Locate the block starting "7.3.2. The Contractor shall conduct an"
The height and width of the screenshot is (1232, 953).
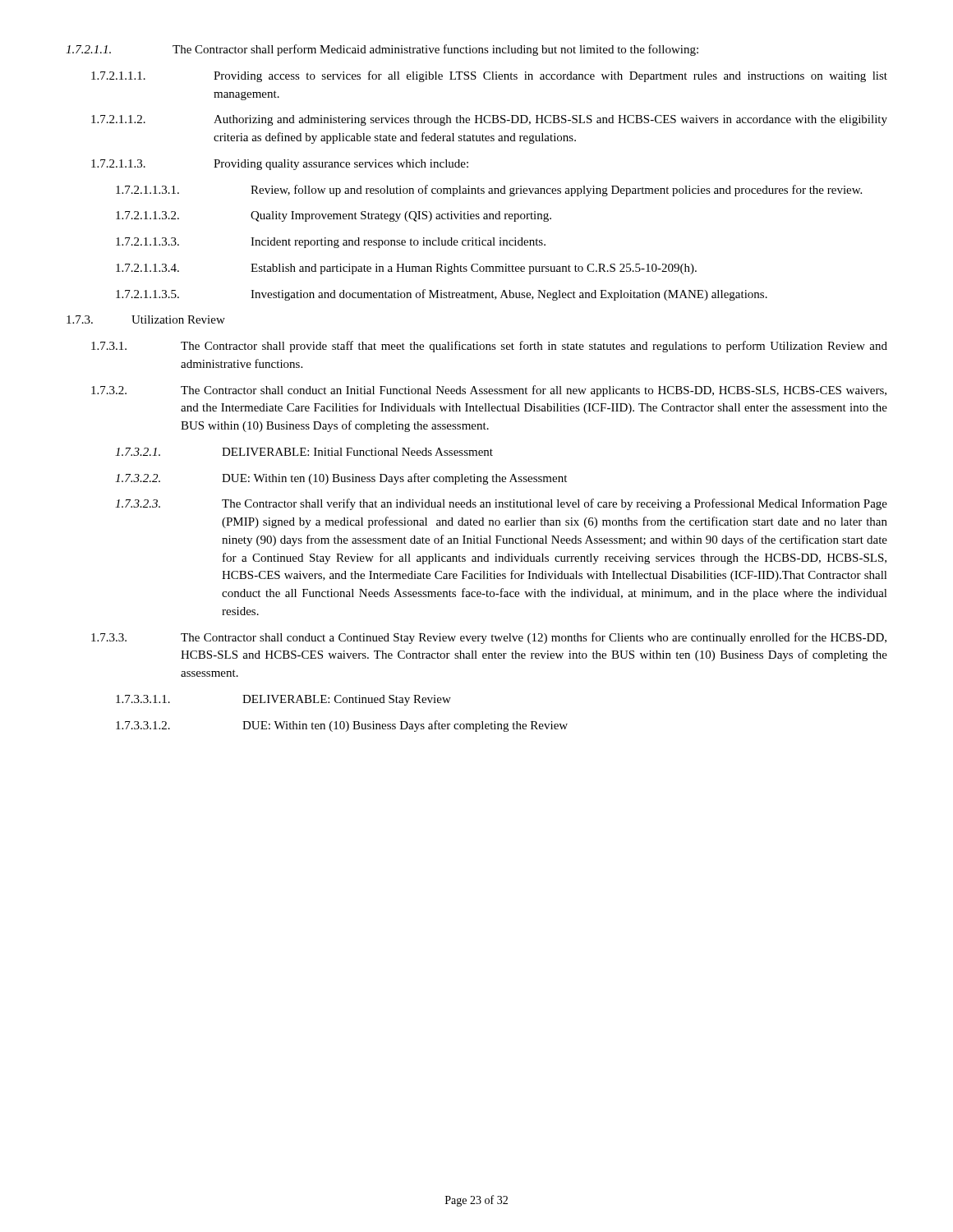(489, 408)
